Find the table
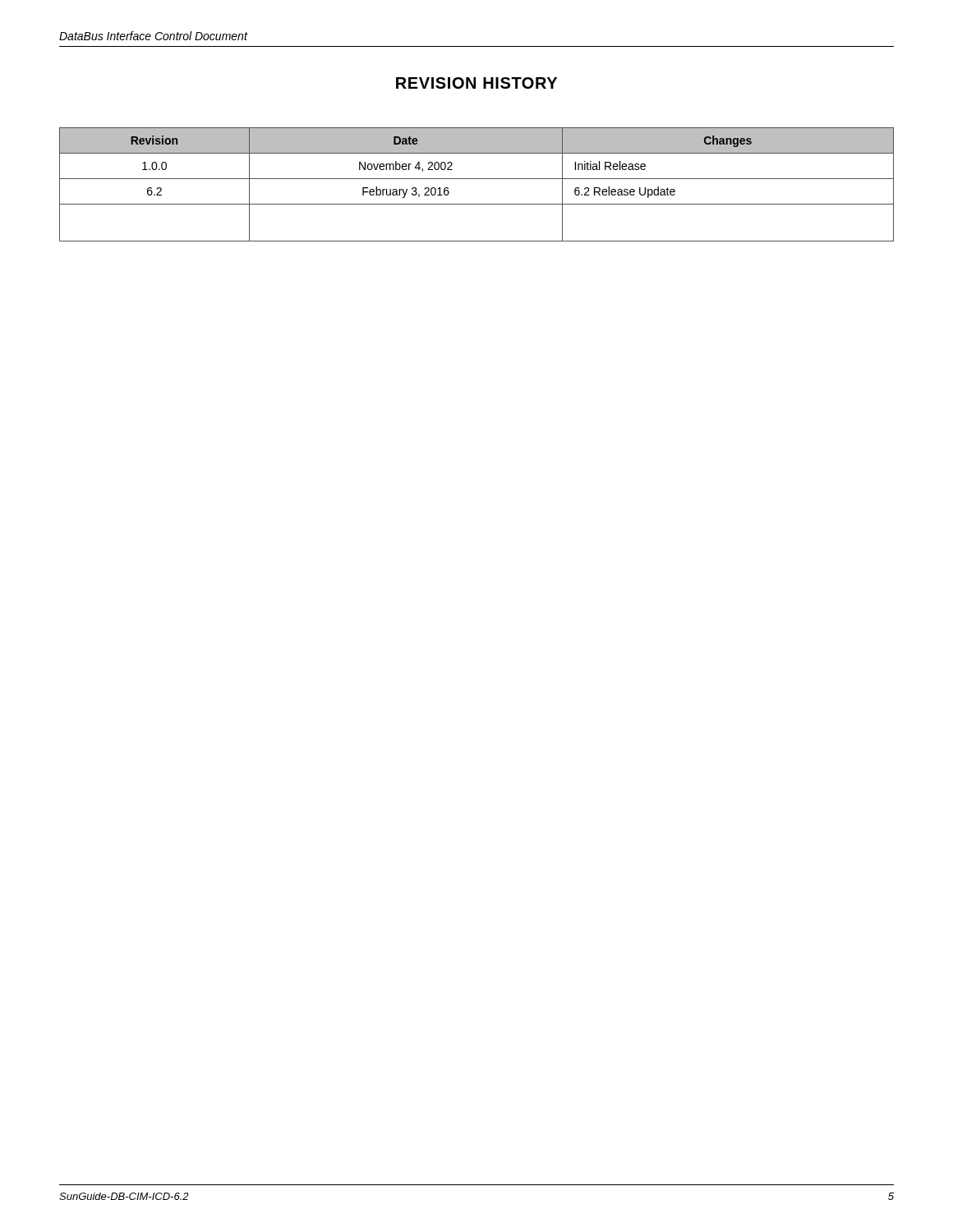953x1232 pixels. coord(476,184)
